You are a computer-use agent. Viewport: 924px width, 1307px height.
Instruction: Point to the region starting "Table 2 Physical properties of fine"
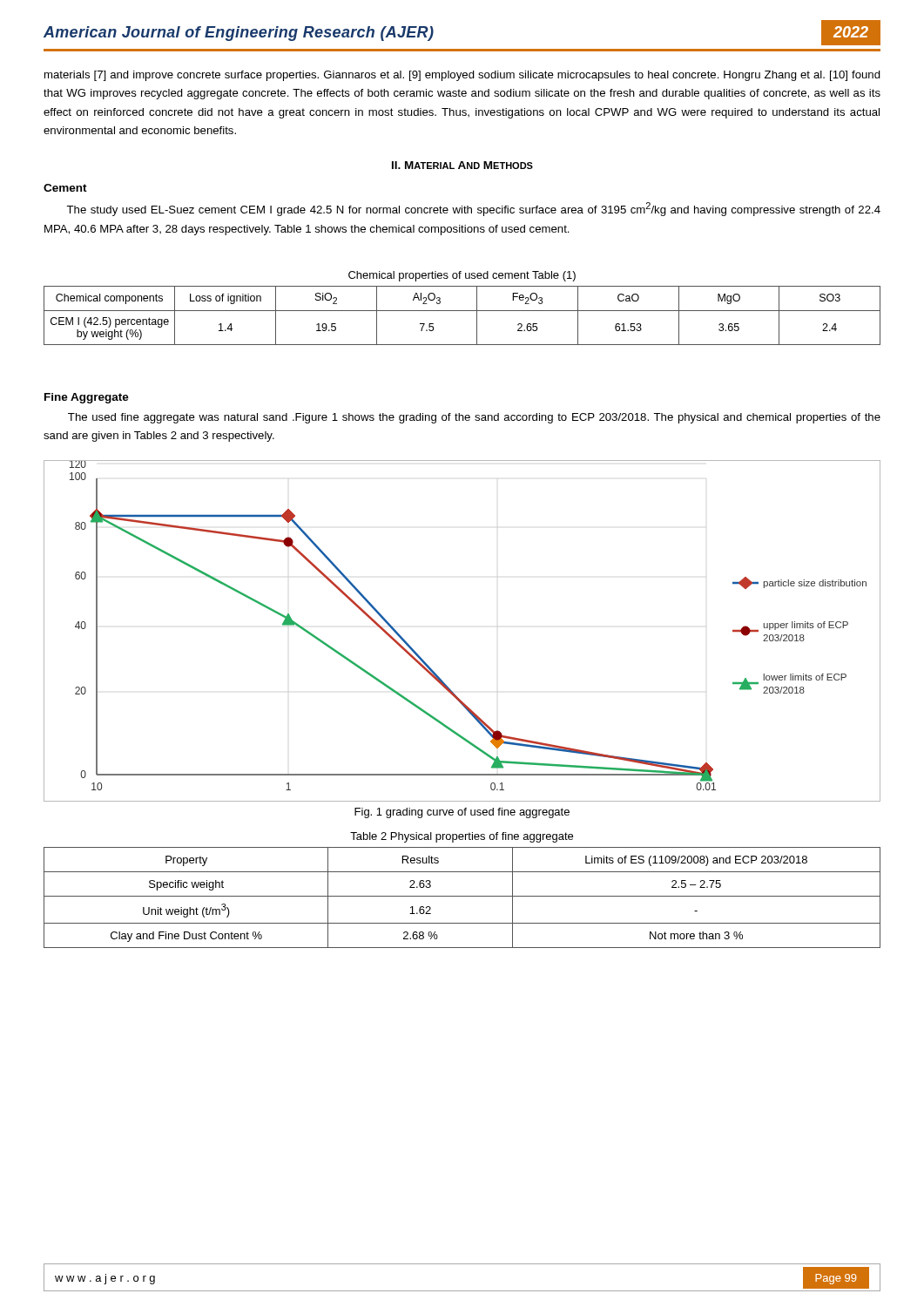[x=462, y=836]
